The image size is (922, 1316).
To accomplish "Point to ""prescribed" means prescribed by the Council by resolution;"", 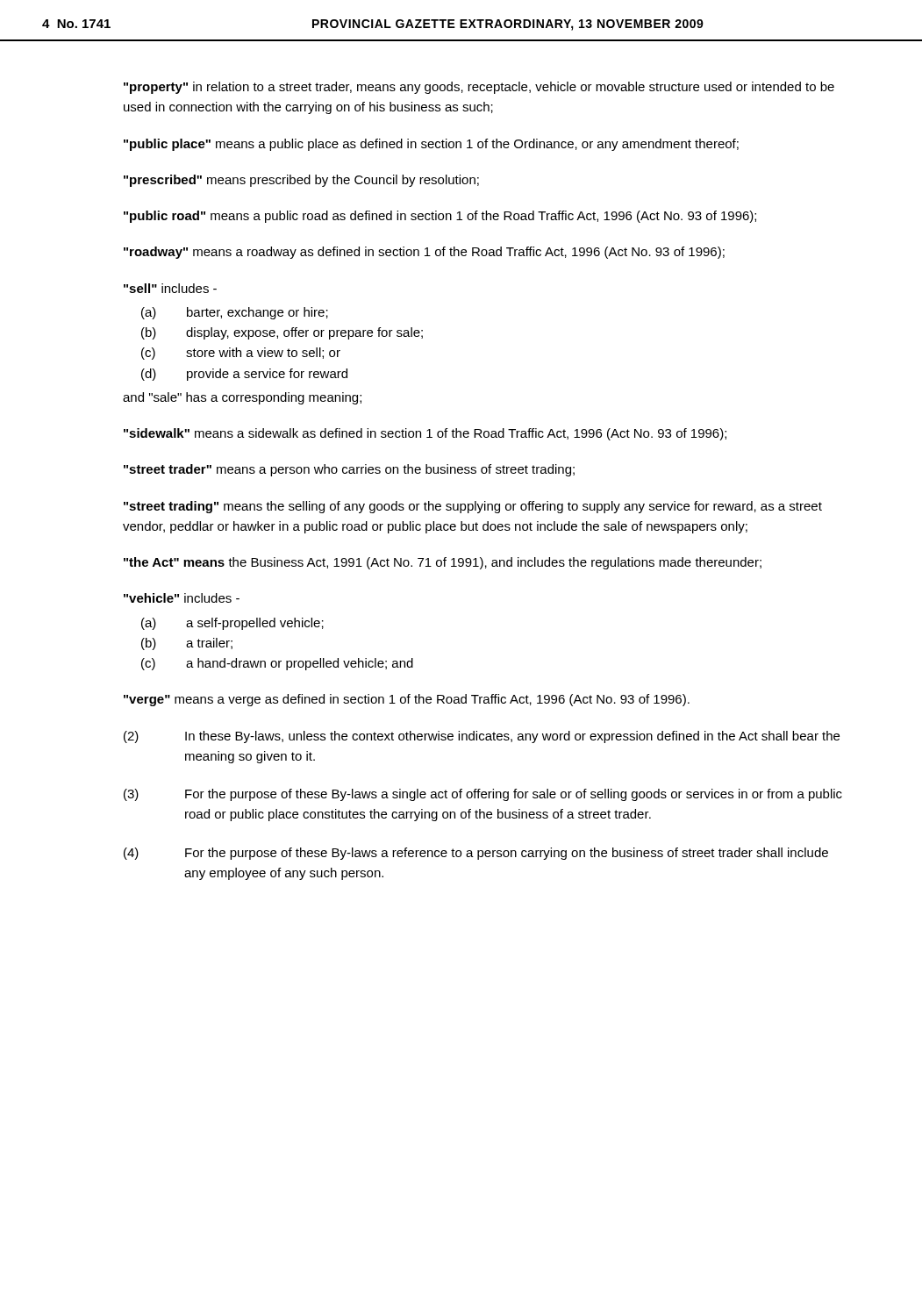I will point(301,179).
